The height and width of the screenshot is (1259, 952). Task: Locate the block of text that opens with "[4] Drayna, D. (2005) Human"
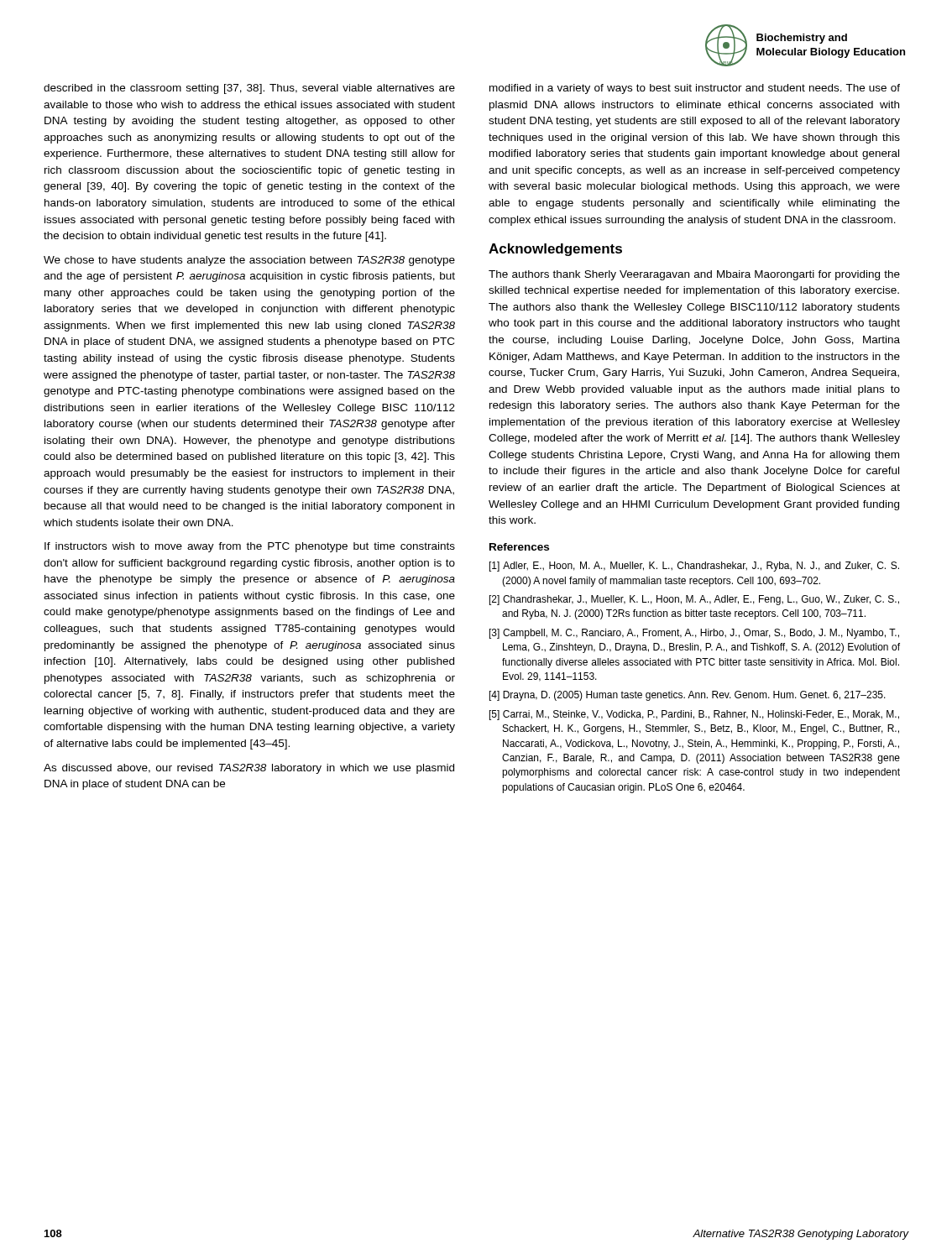(x=687, y=695)
